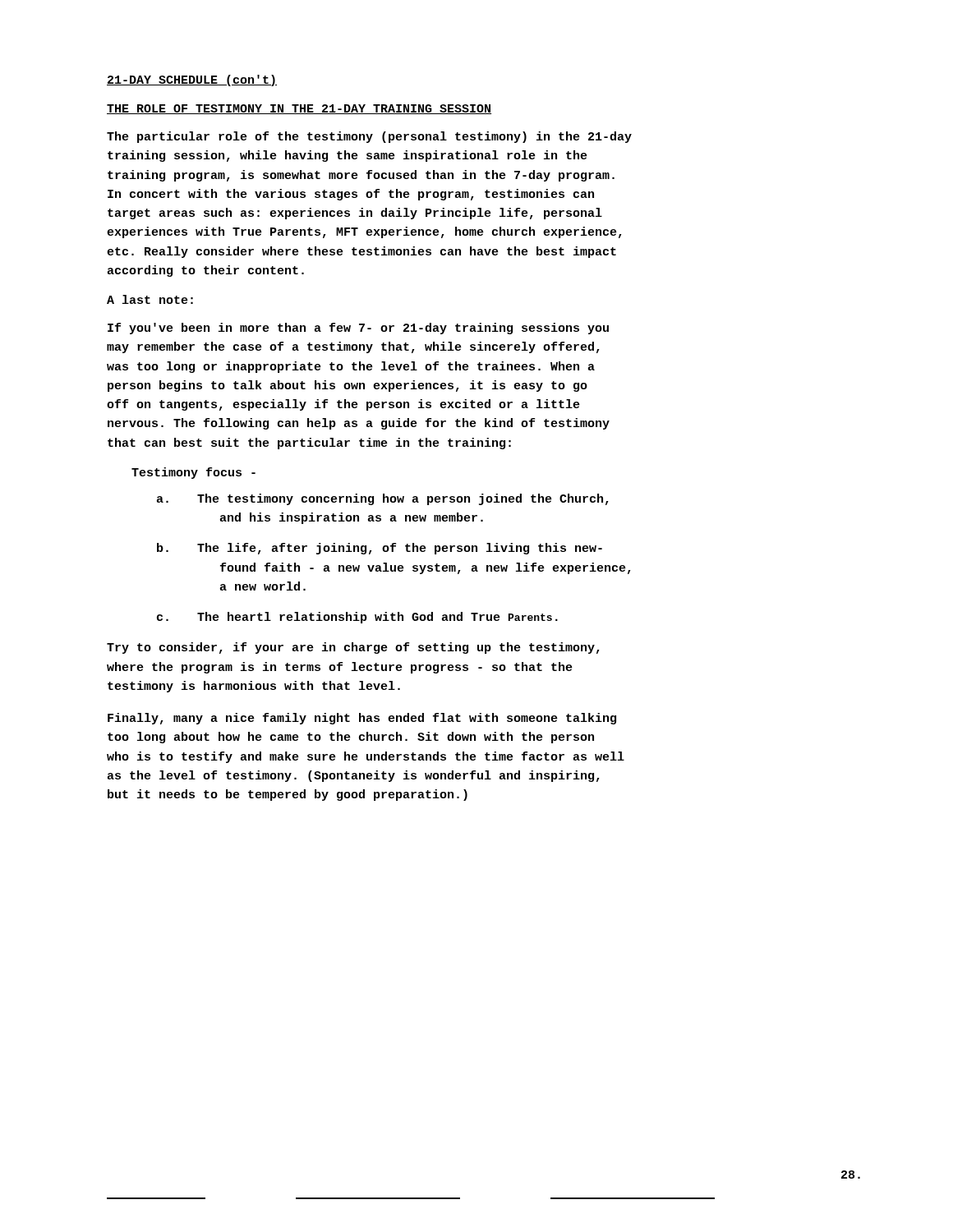Find the block on this page that starts "a. The testimony concerning"

pos(384,509)
